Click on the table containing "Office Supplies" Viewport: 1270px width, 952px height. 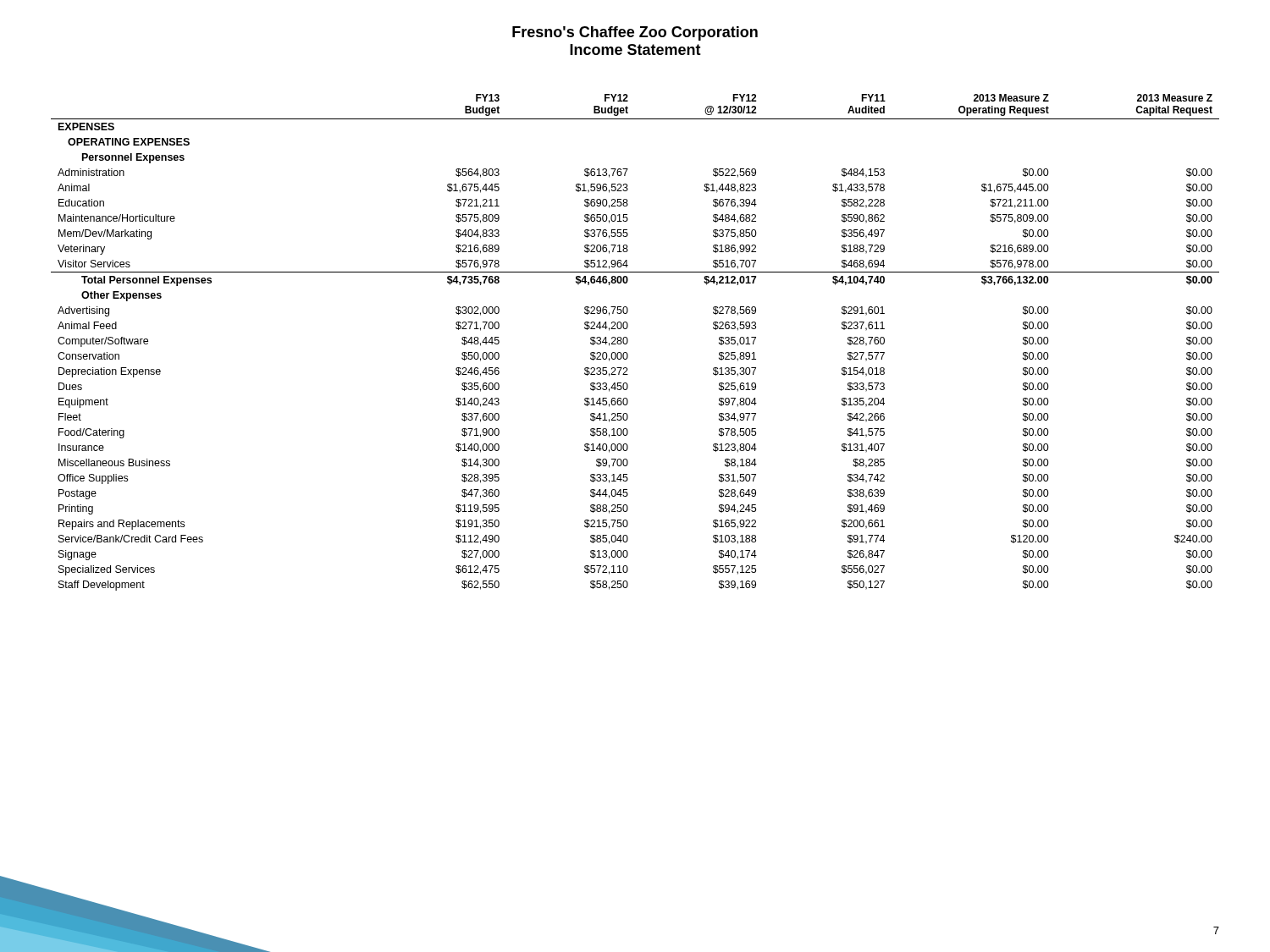635,341
